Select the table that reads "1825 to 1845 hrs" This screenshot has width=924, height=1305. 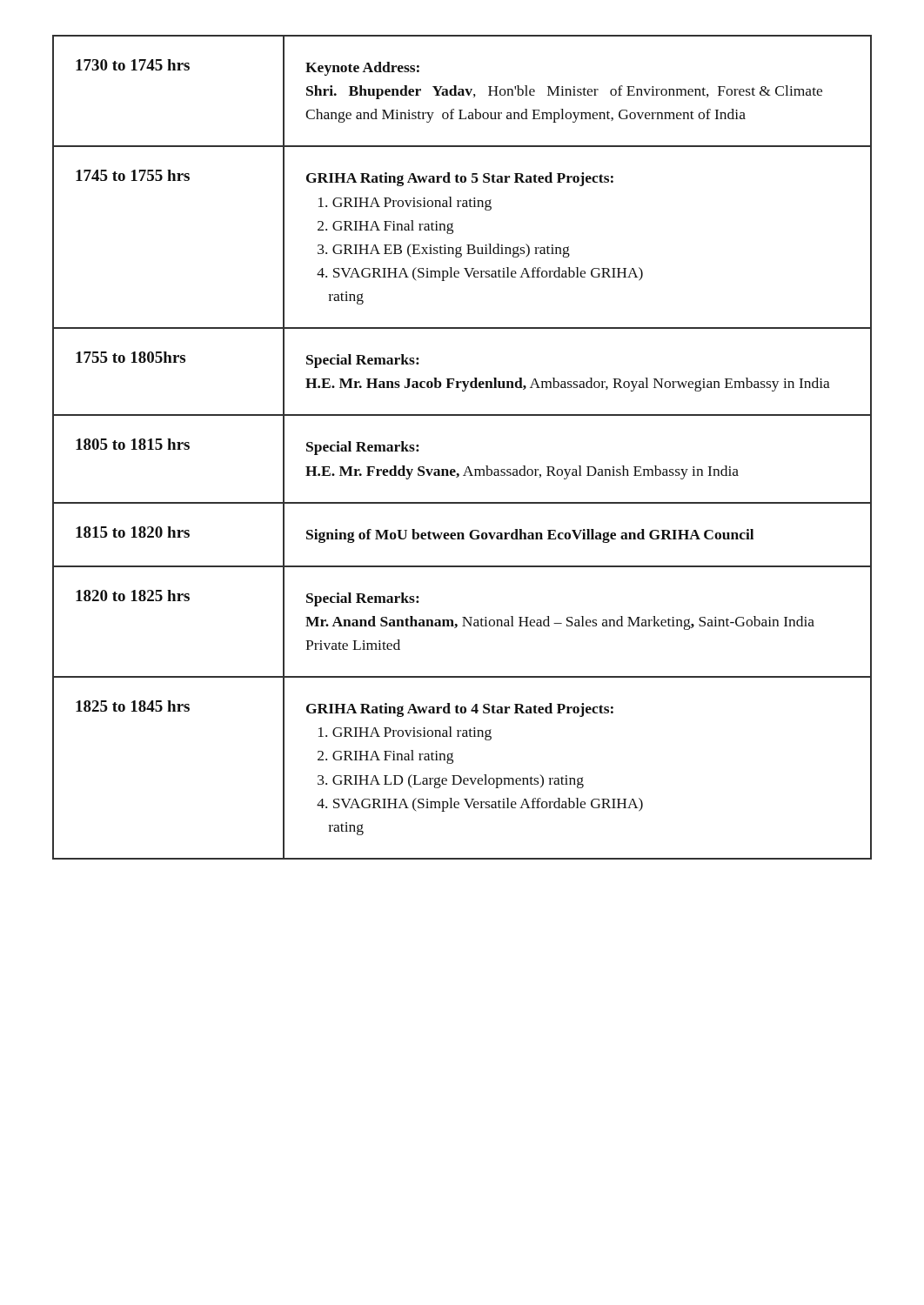pyautogui.click(x=462, y=447)
